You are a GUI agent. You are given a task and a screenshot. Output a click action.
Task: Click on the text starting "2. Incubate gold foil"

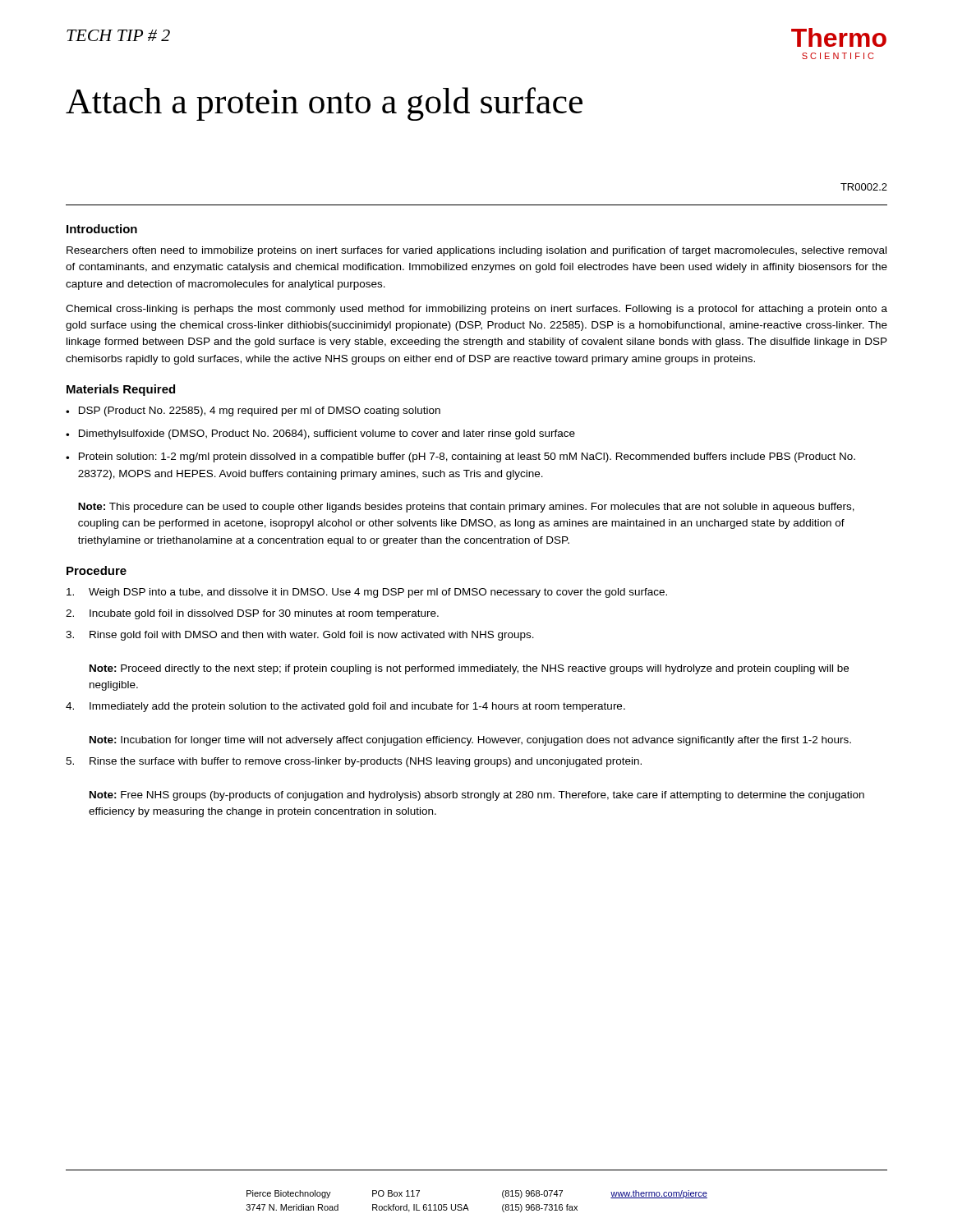(253, 614)
